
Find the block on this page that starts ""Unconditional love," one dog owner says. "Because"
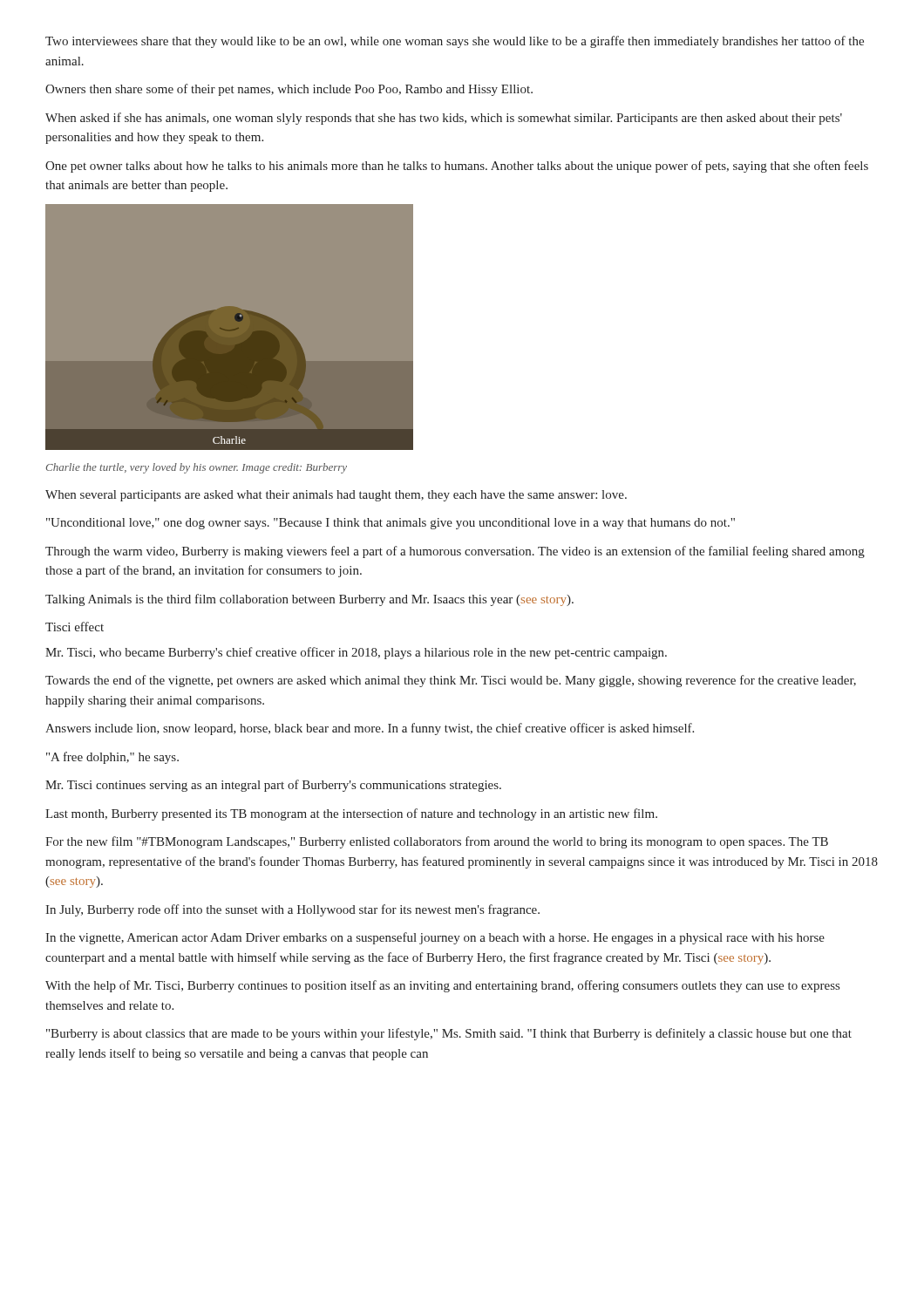[x=390, y=522]
